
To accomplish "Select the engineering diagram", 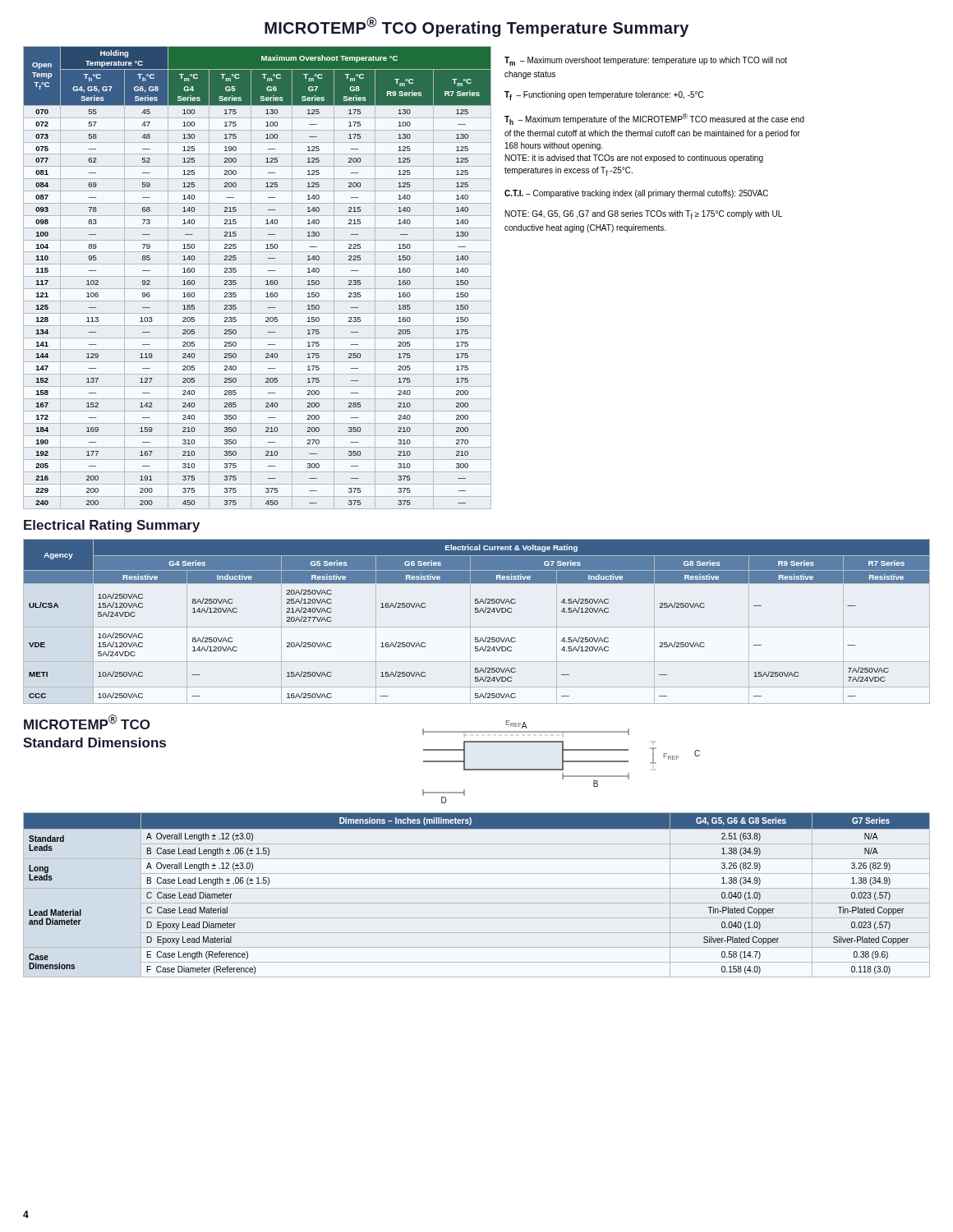I will (579, 760).
